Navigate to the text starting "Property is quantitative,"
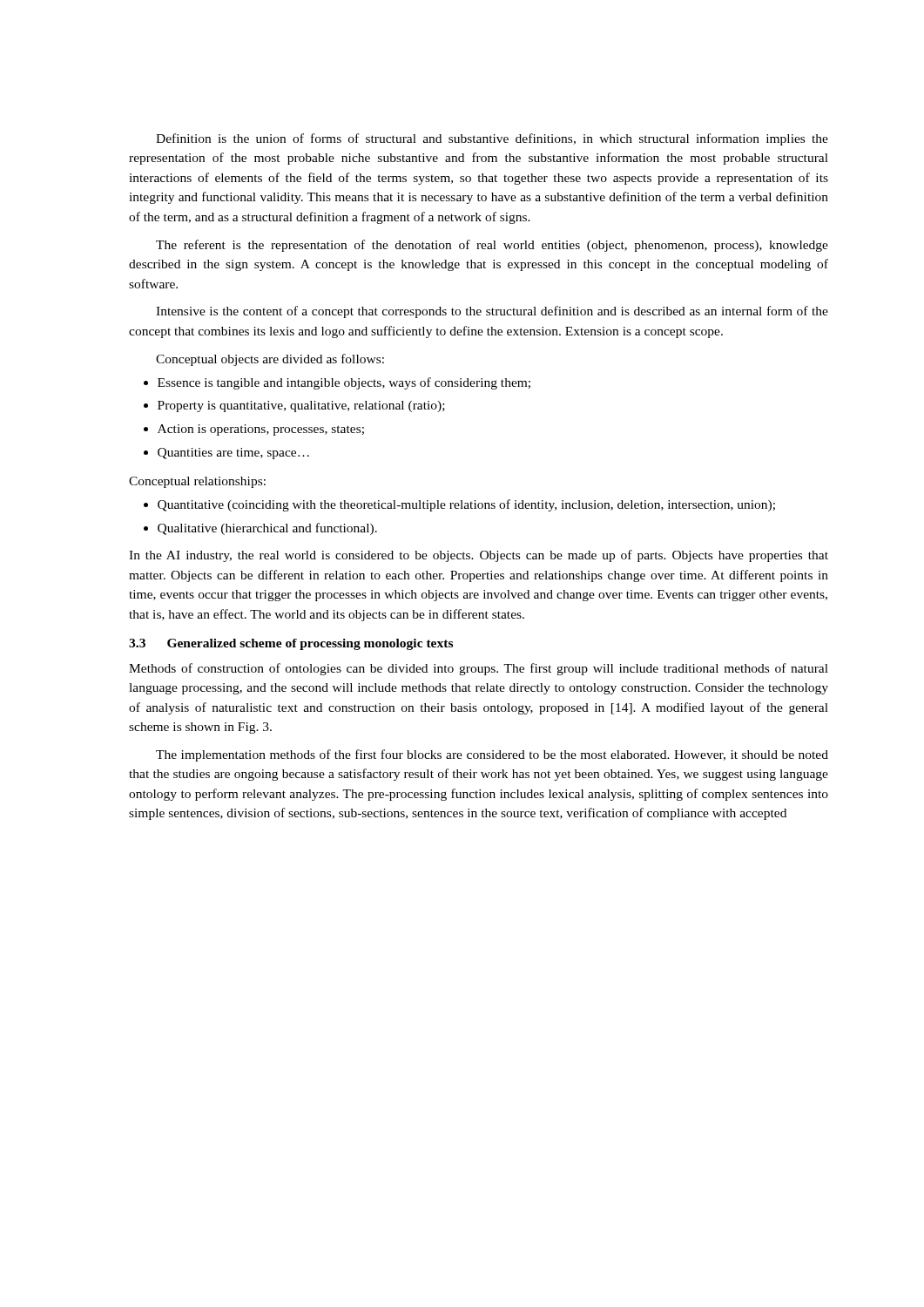 (294, 406)
